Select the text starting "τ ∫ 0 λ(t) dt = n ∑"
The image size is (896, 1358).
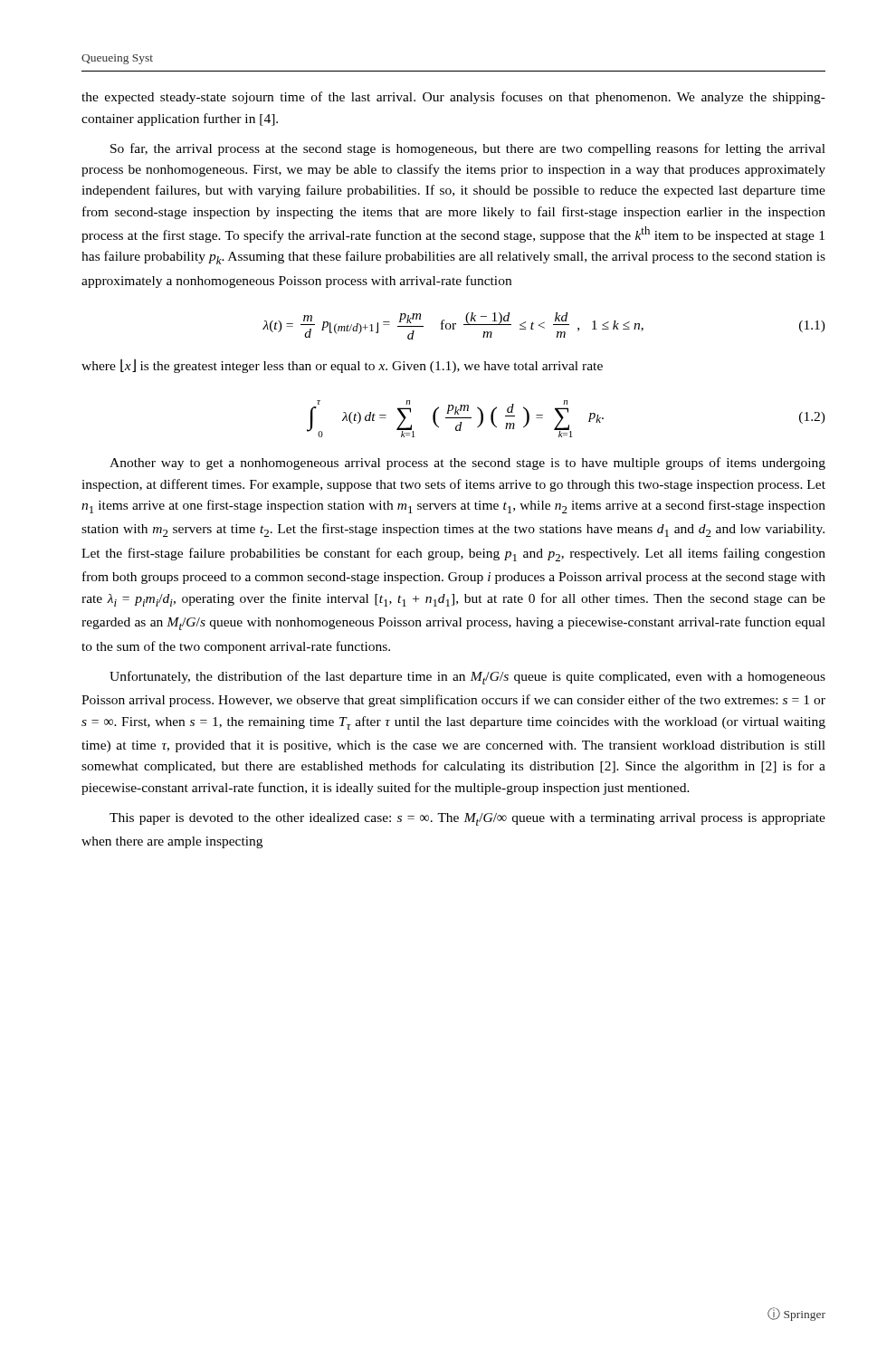tap(453, 416)
